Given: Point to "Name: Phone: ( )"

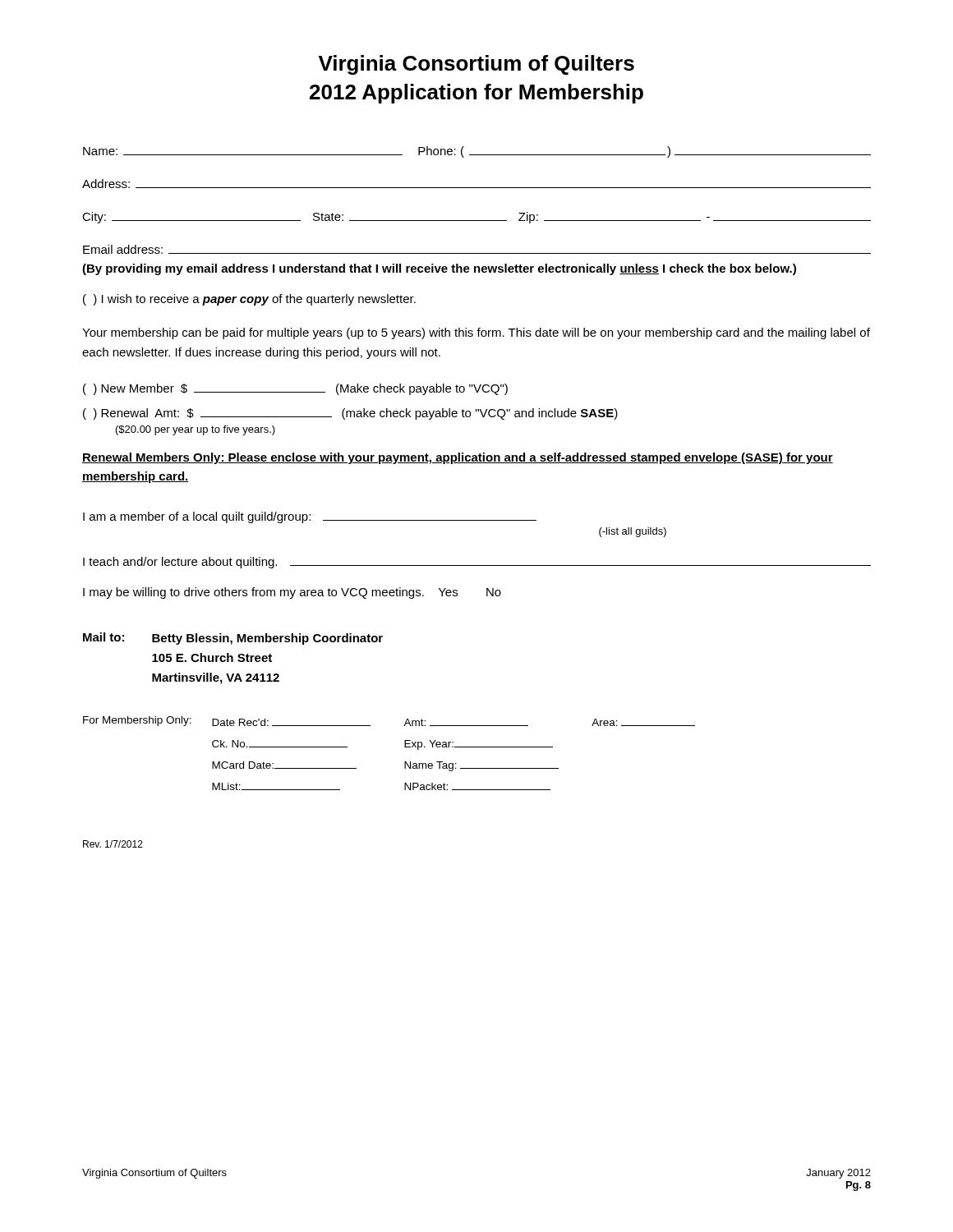Looking at the screenshot, I should 476,149.
